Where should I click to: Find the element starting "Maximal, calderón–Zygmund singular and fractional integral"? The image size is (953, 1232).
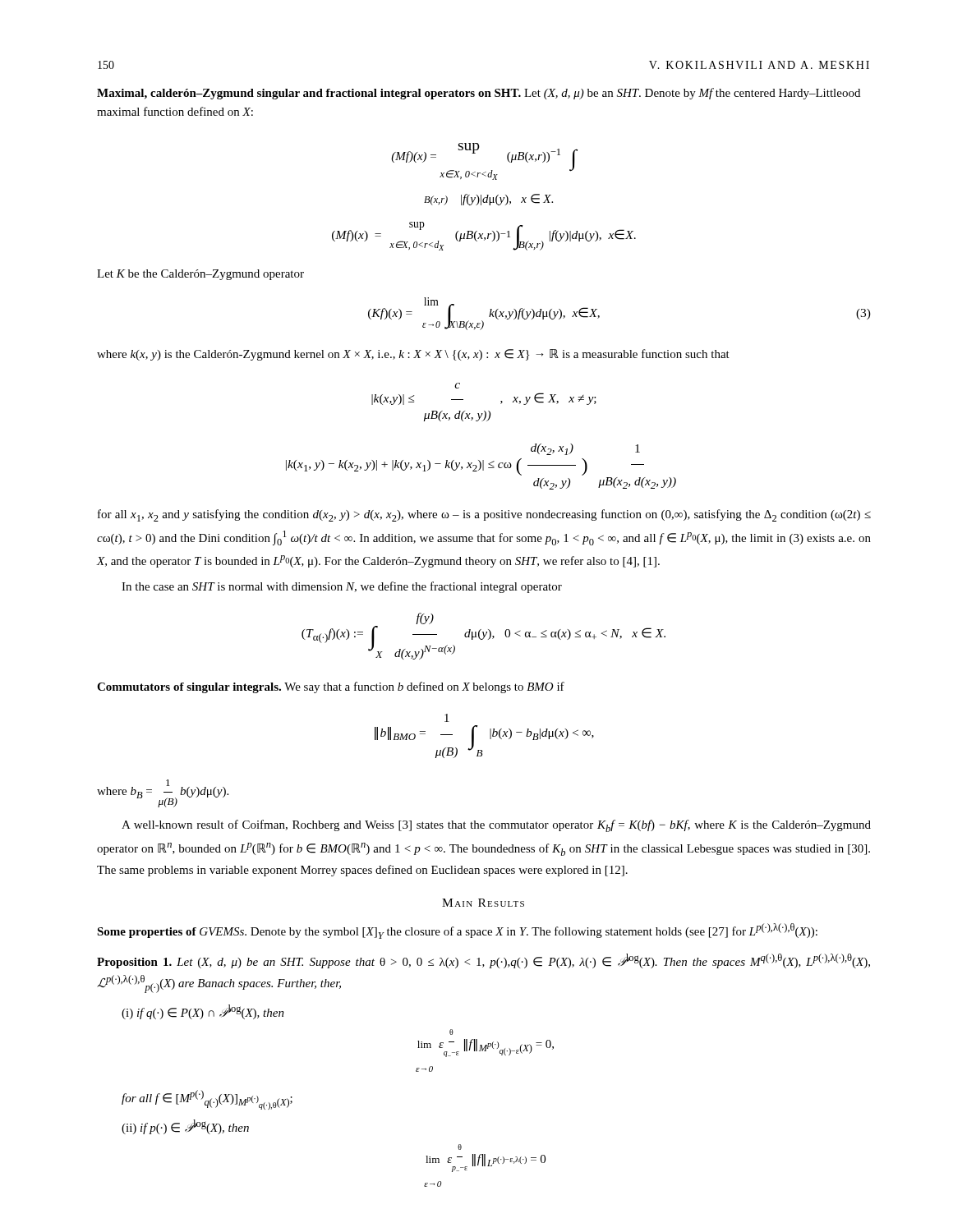click(479, 102)
